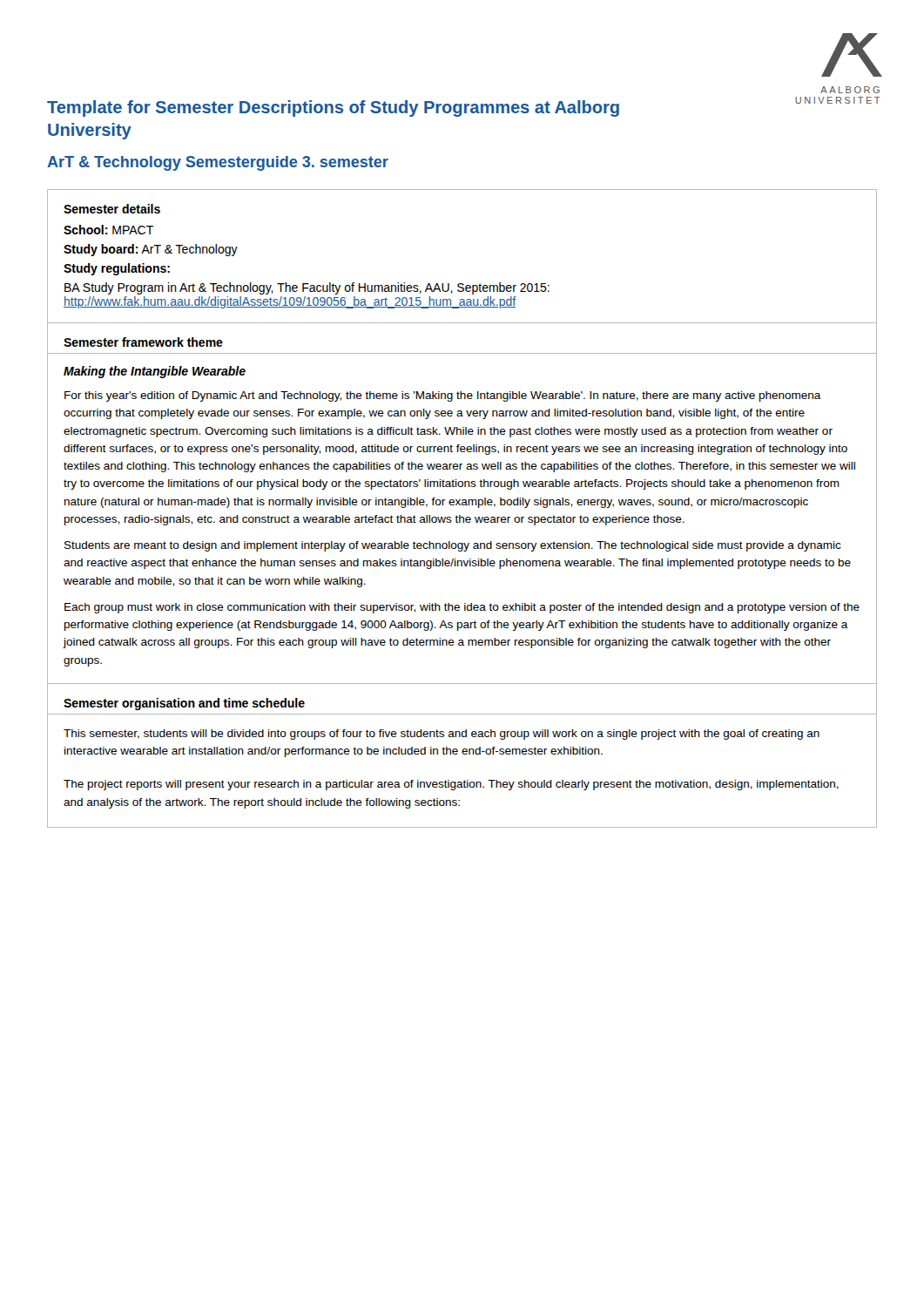Find the text block that reads "Each group must work in"
Image resolution: width=924 pixels, height=1307 pixels.
462,633
